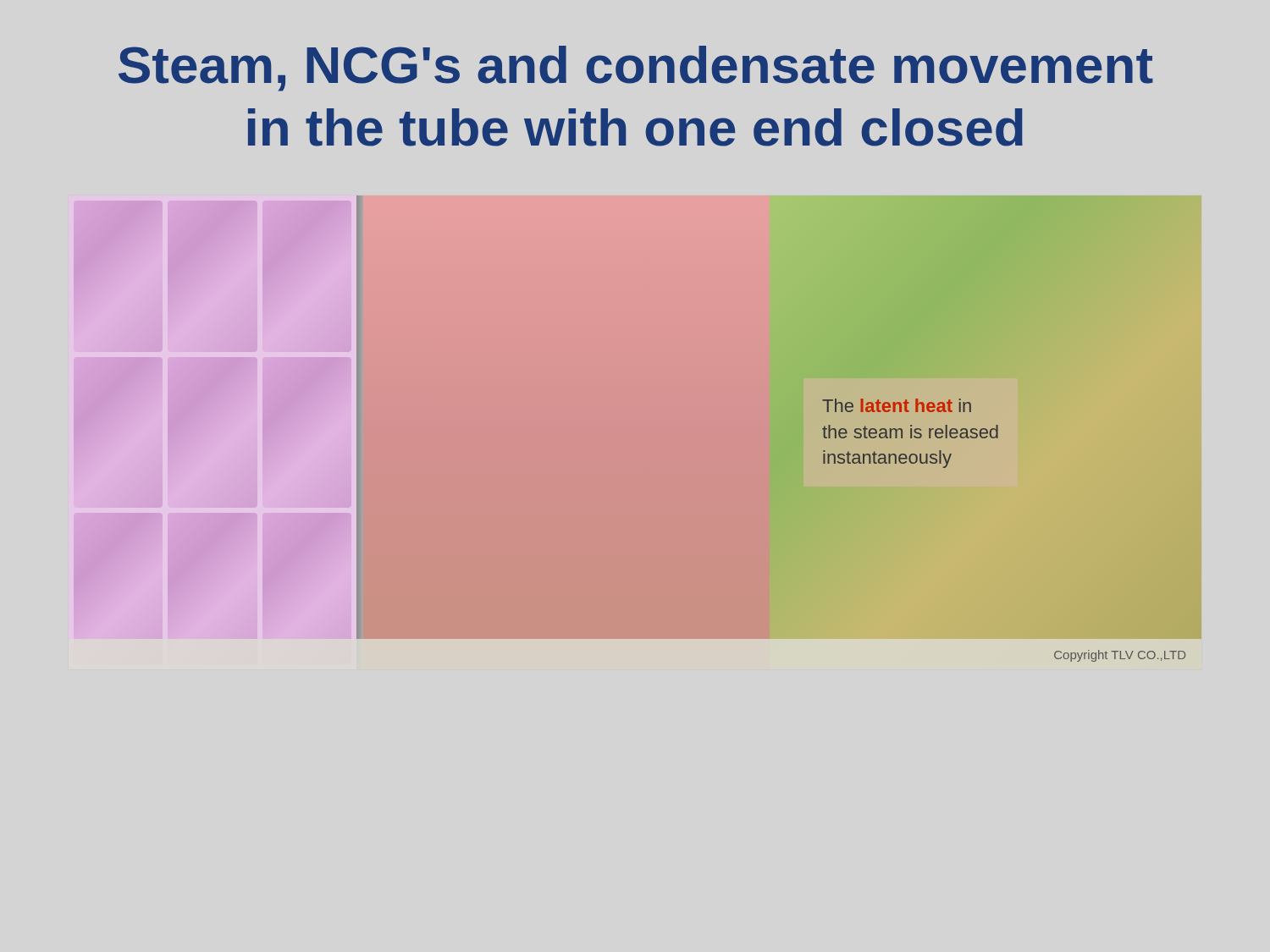
Task: Select the illustration
Action: tap(635, 432)
